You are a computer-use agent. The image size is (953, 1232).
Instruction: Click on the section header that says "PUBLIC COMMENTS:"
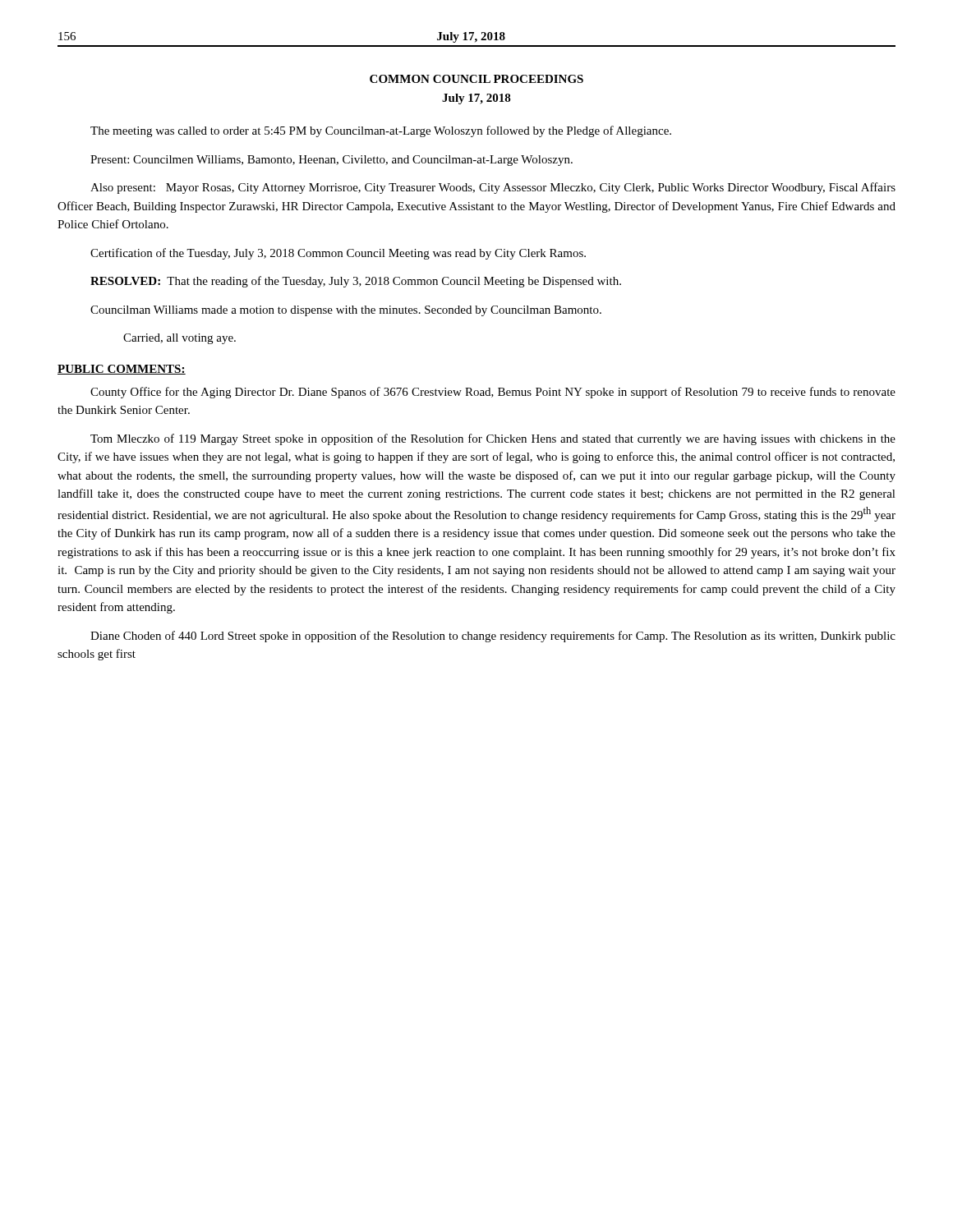click(121, 368)
